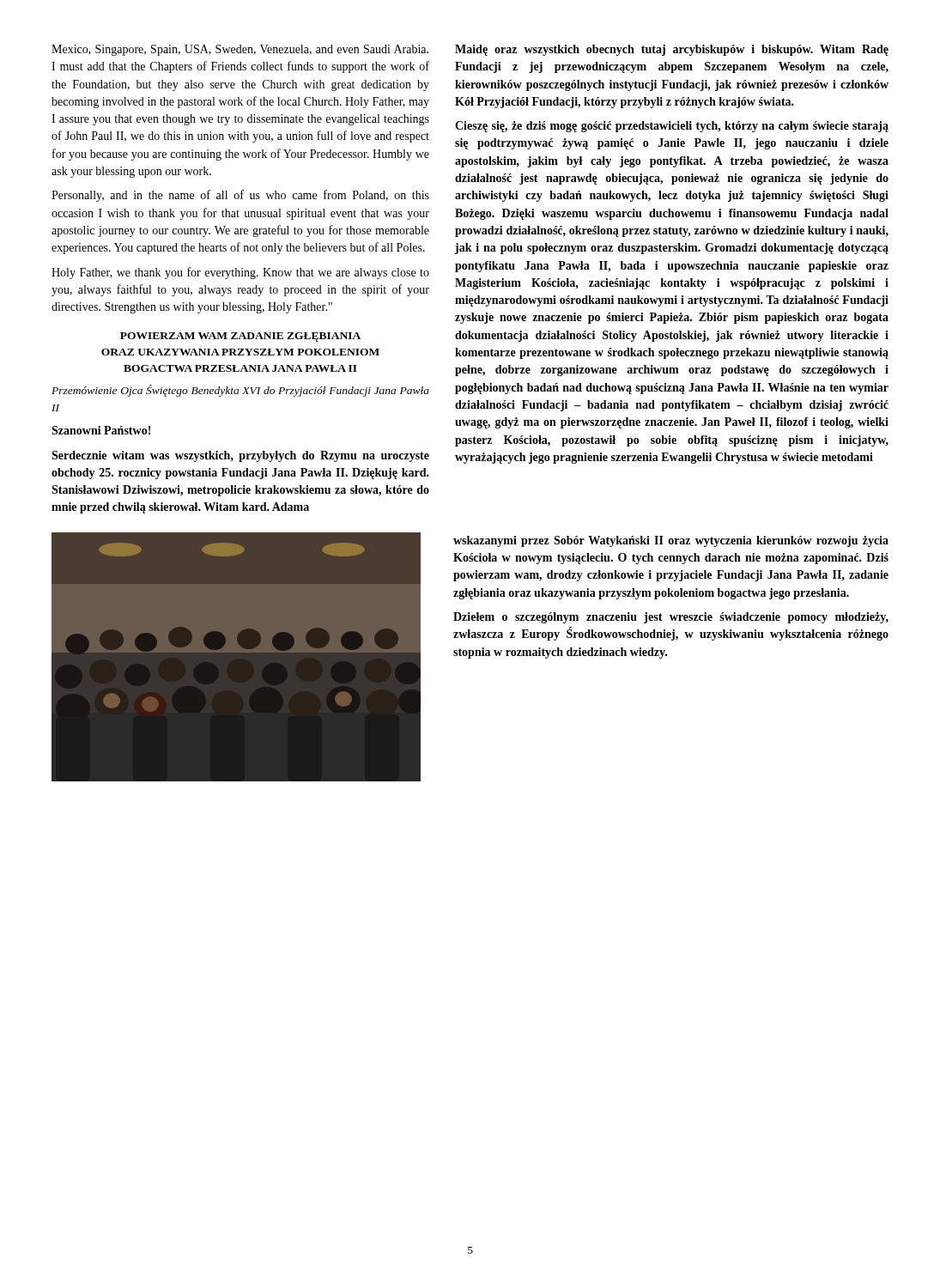Find the block on this page that starts "Maidę oraz wszystkich obecnych tutaj arcybiskupów"
The width and height of the screenshot is (940, 1288).
pos(672,76)
